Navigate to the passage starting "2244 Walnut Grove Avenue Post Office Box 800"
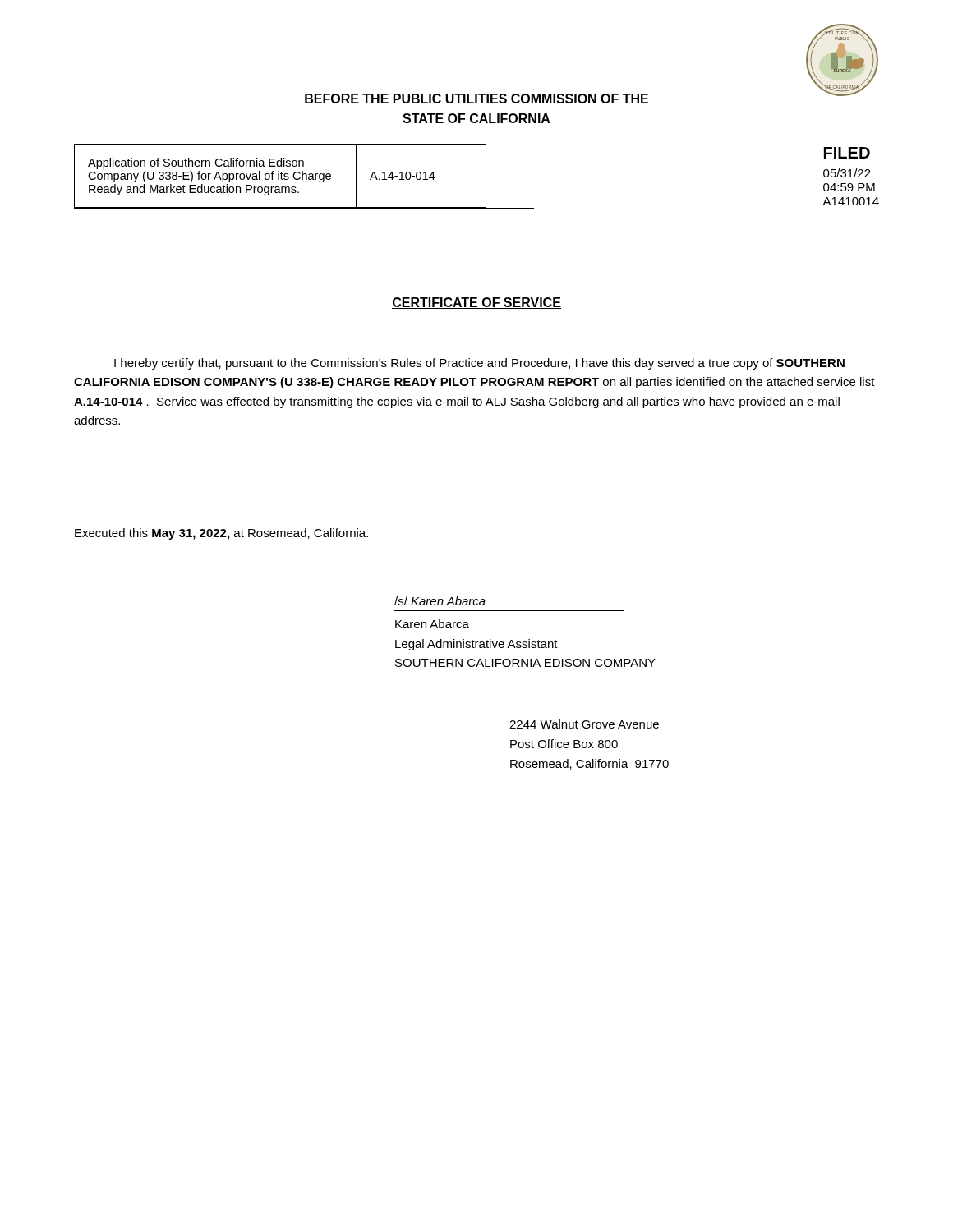Viewport: 953px width, 1232px height. (x=584, y=724)
